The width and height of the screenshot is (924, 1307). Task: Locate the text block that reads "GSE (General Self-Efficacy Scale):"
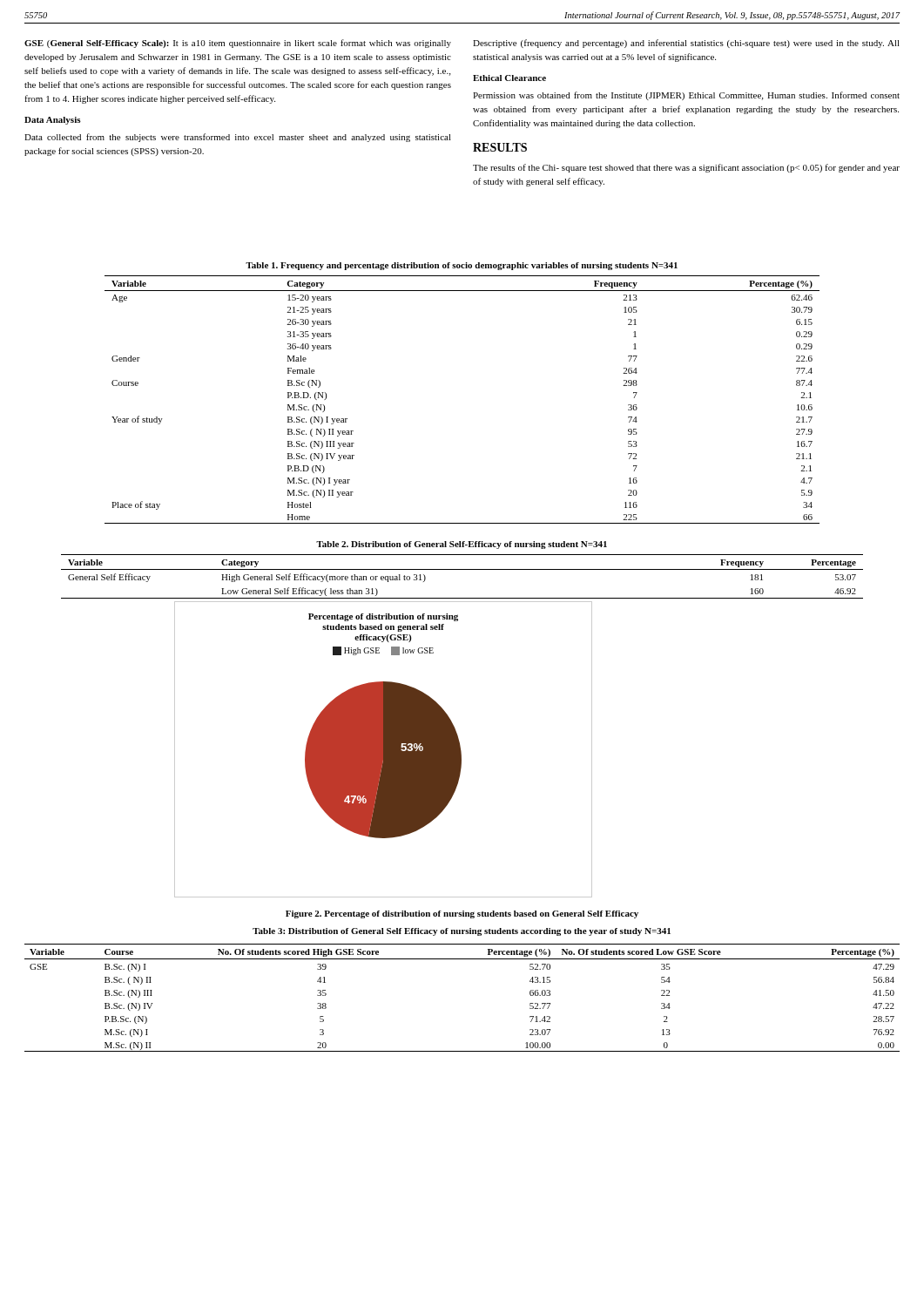[x=238, y=71]
